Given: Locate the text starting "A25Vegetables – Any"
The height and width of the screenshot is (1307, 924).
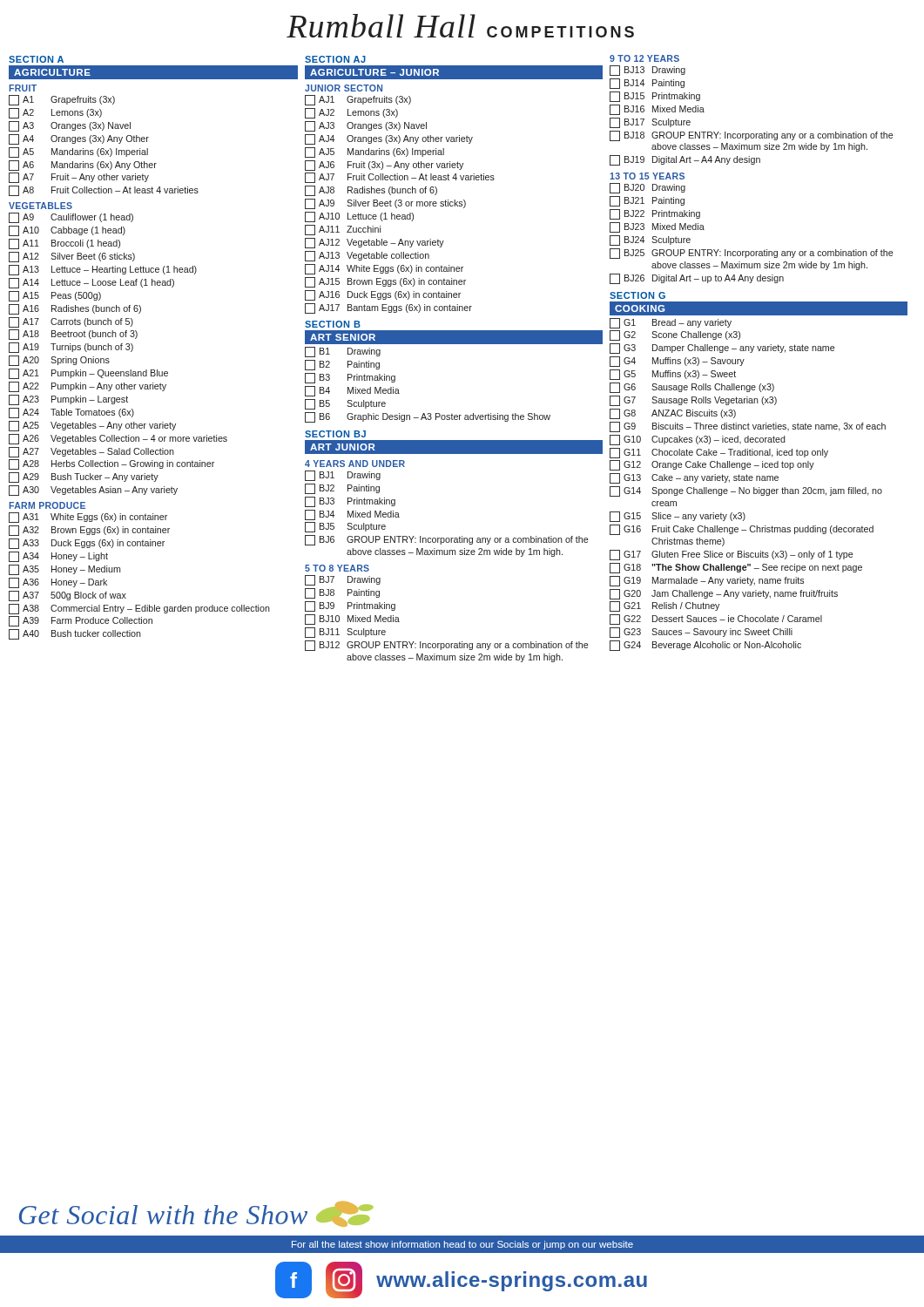Looking at the screenshot, I should point(153,426).
